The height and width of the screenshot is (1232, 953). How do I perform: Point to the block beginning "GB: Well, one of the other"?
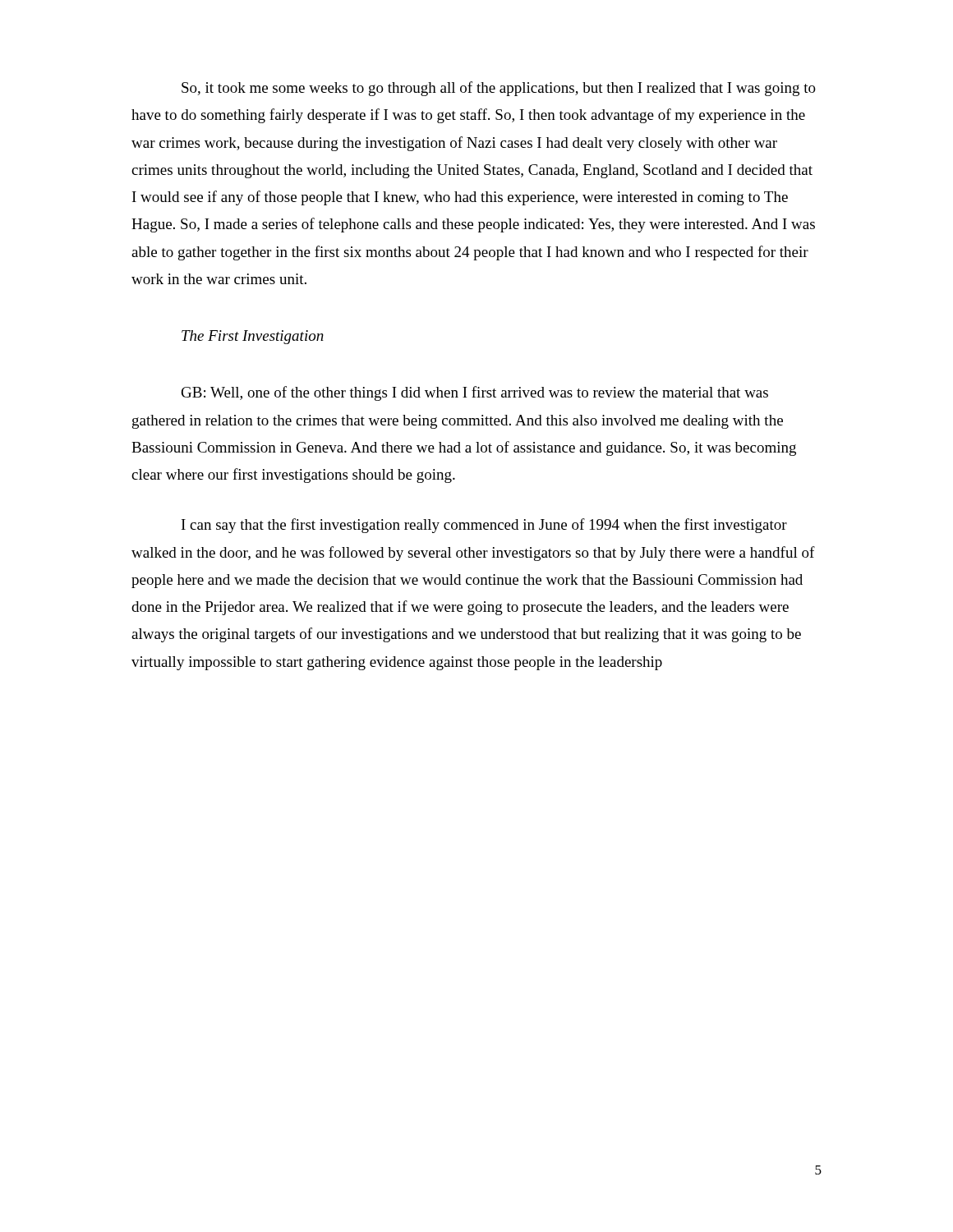pos(476,433)
